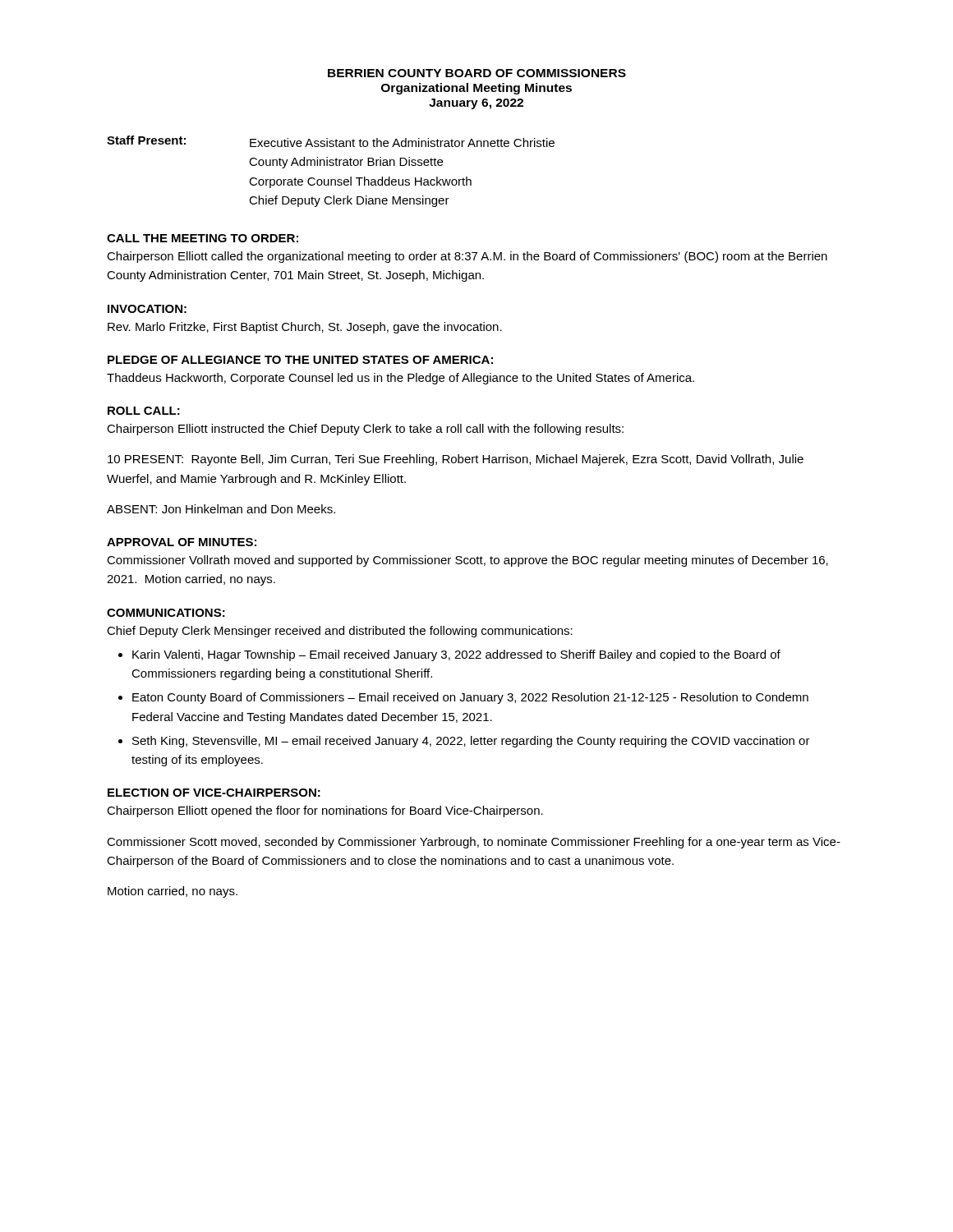Click on the block starting "Karin Valenti, Hagar"
The width and height of the screenshot is (953, 1232).
pos(456,664)
